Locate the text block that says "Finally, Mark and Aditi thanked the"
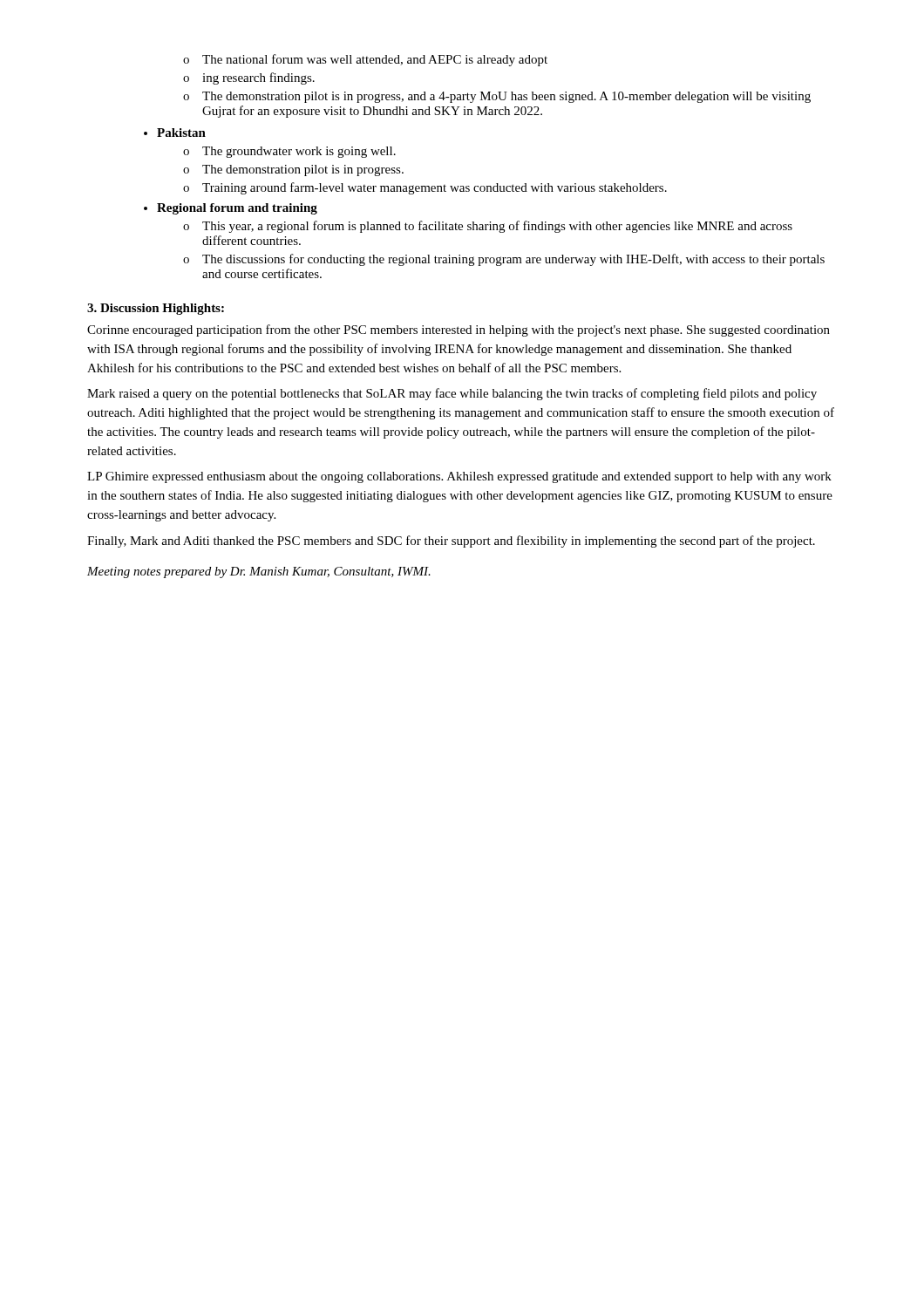 point(451,540)
